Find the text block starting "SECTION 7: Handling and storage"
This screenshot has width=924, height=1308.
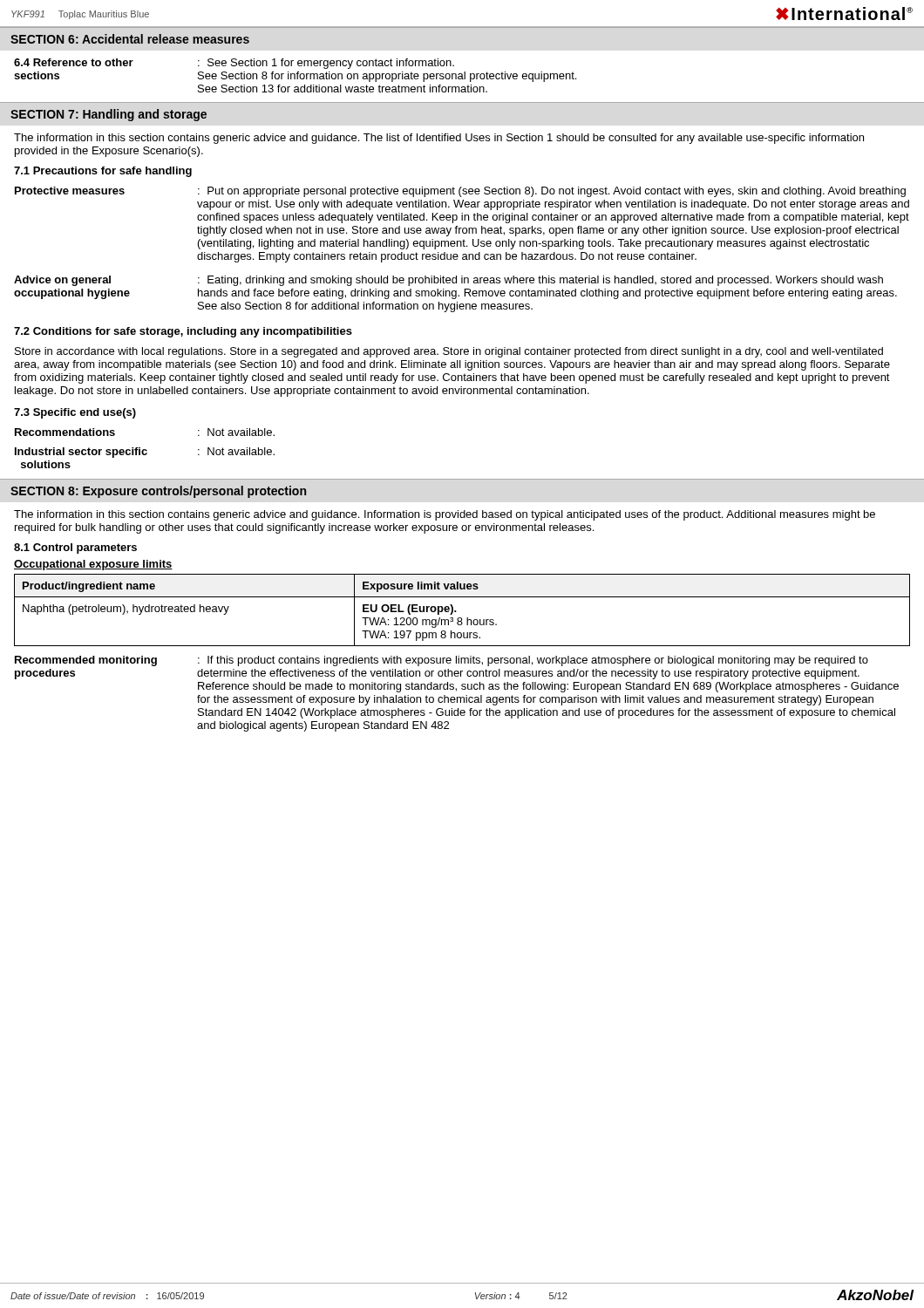pyautogui.click(x=109, y=114)
